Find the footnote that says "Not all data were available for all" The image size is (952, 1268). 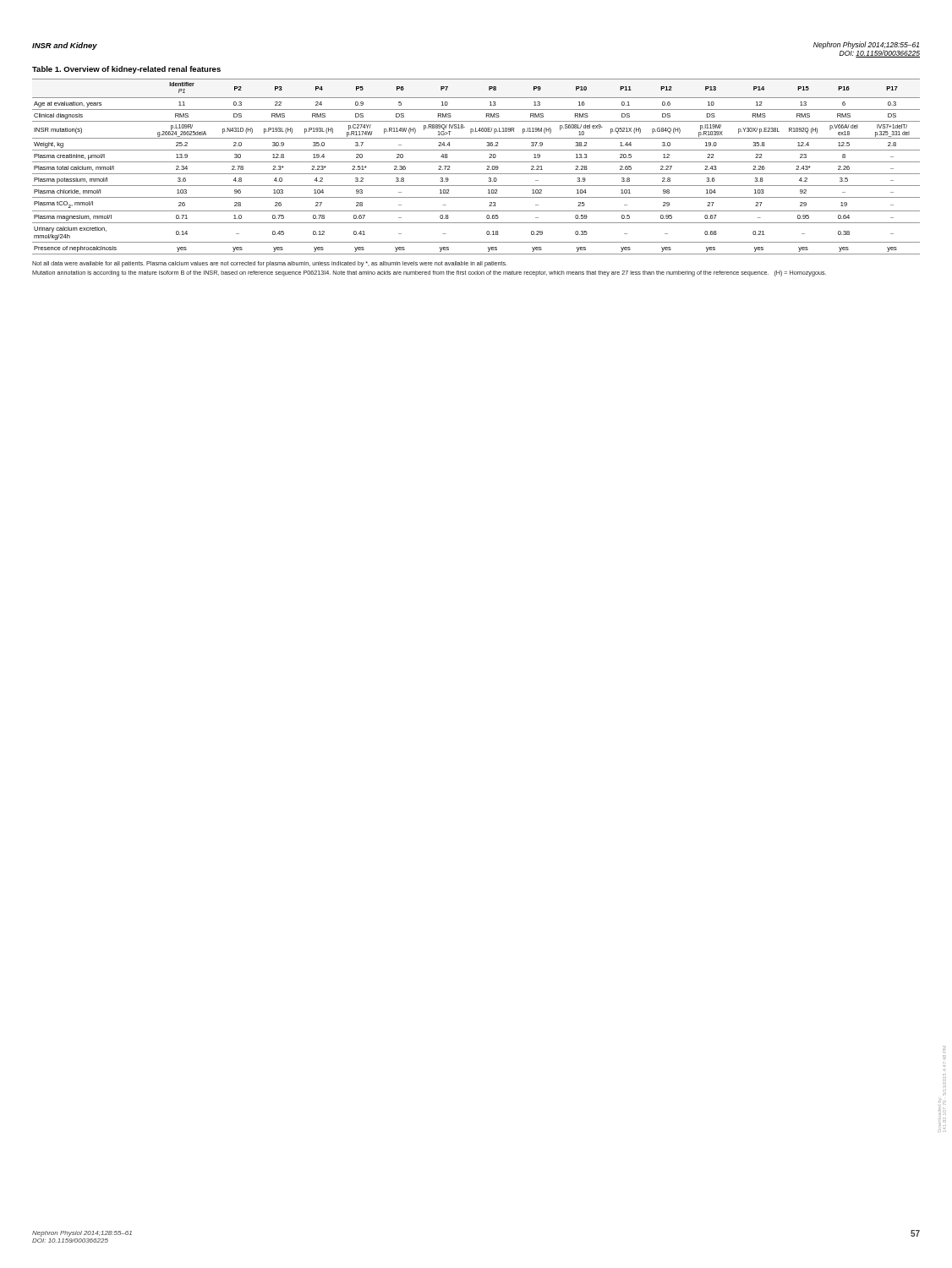point(476,269)
